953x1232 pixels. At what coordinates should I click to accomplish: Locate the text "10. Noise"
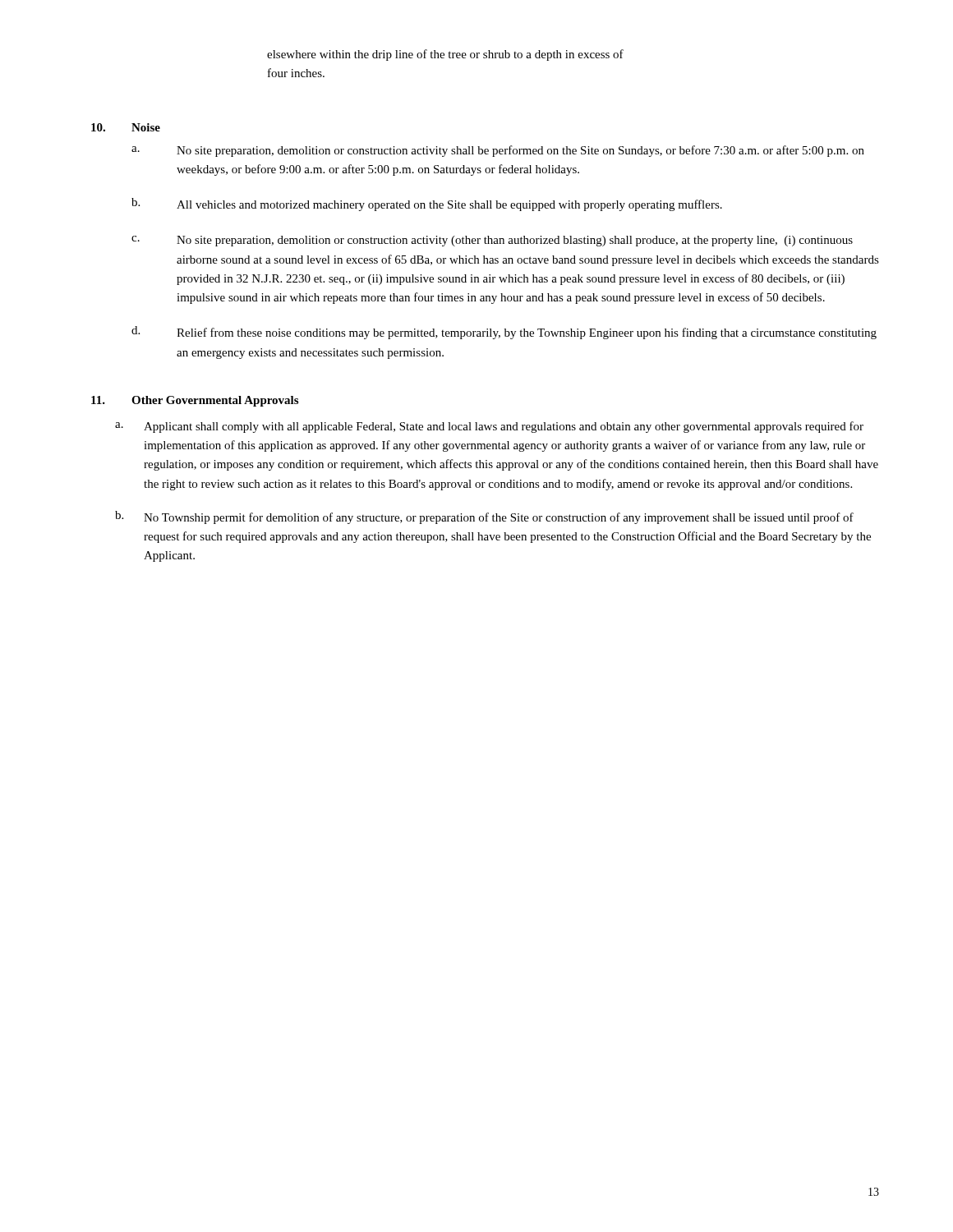tap(125, 127)
